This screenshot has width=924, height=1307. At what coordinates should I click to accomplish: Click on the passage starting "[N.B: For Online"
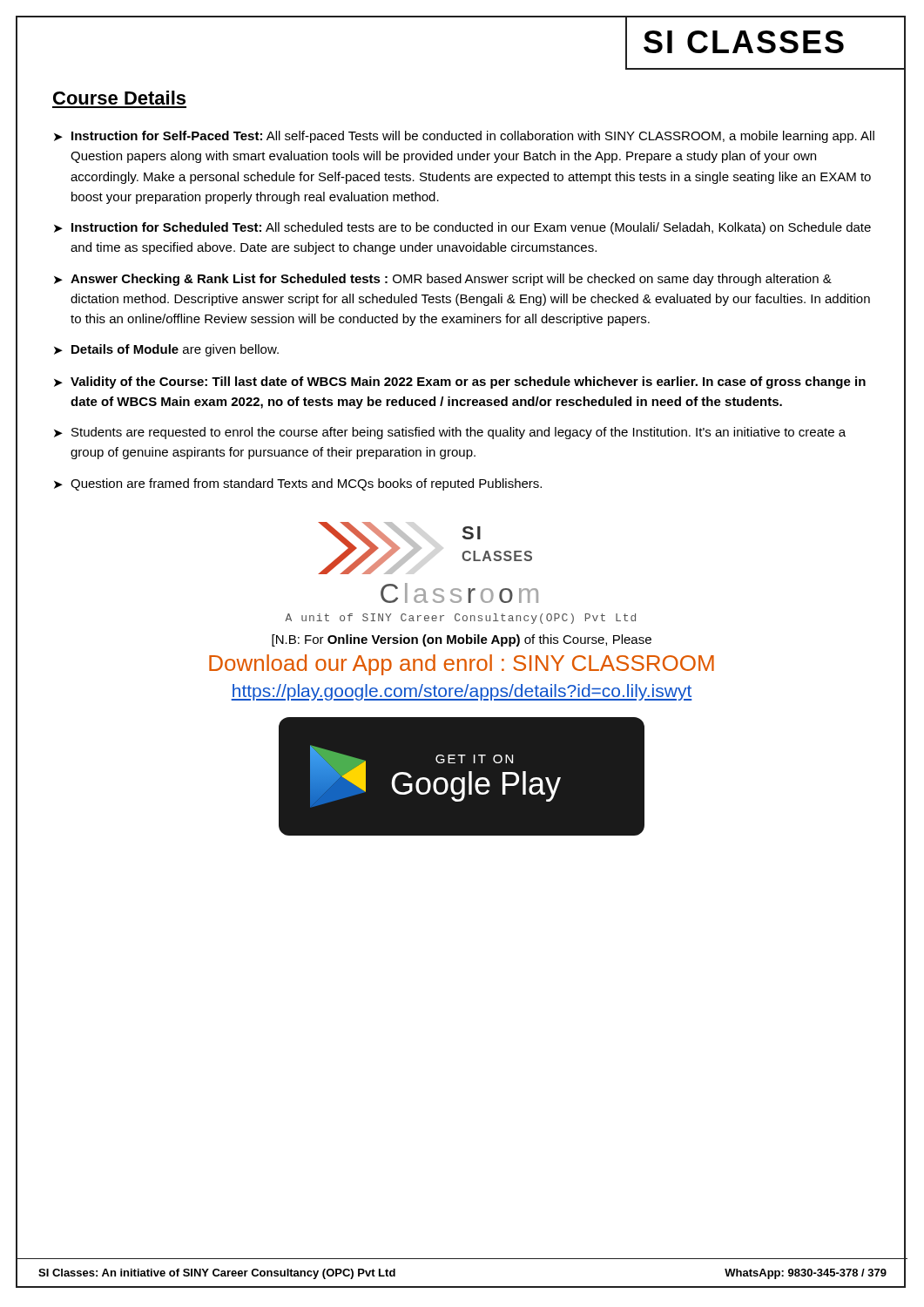[462, 639]
